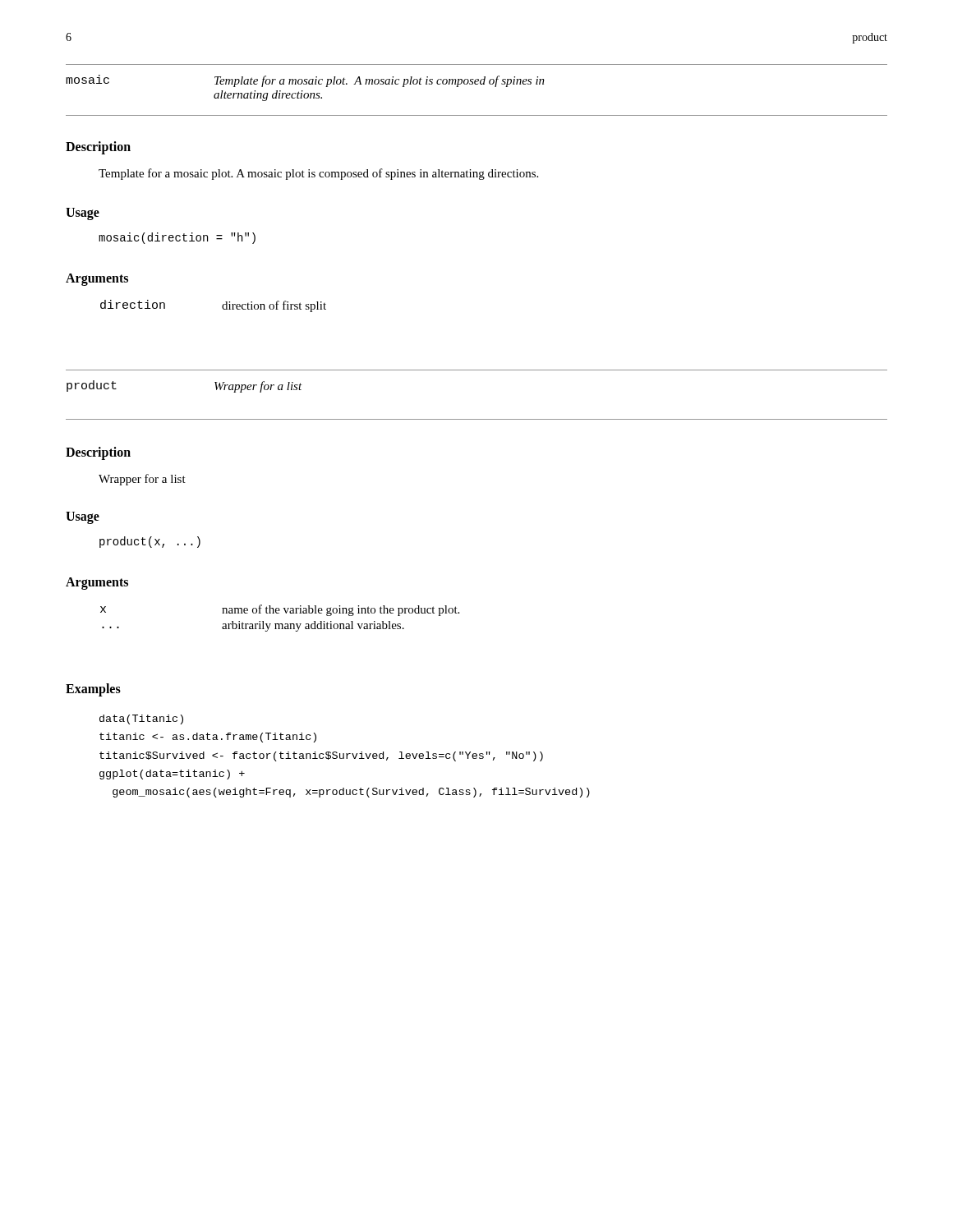Navigate to the text starting "mosaic(direction = "h")"
The height and width of the screenshot is (1232, 953).
[178, 238]
